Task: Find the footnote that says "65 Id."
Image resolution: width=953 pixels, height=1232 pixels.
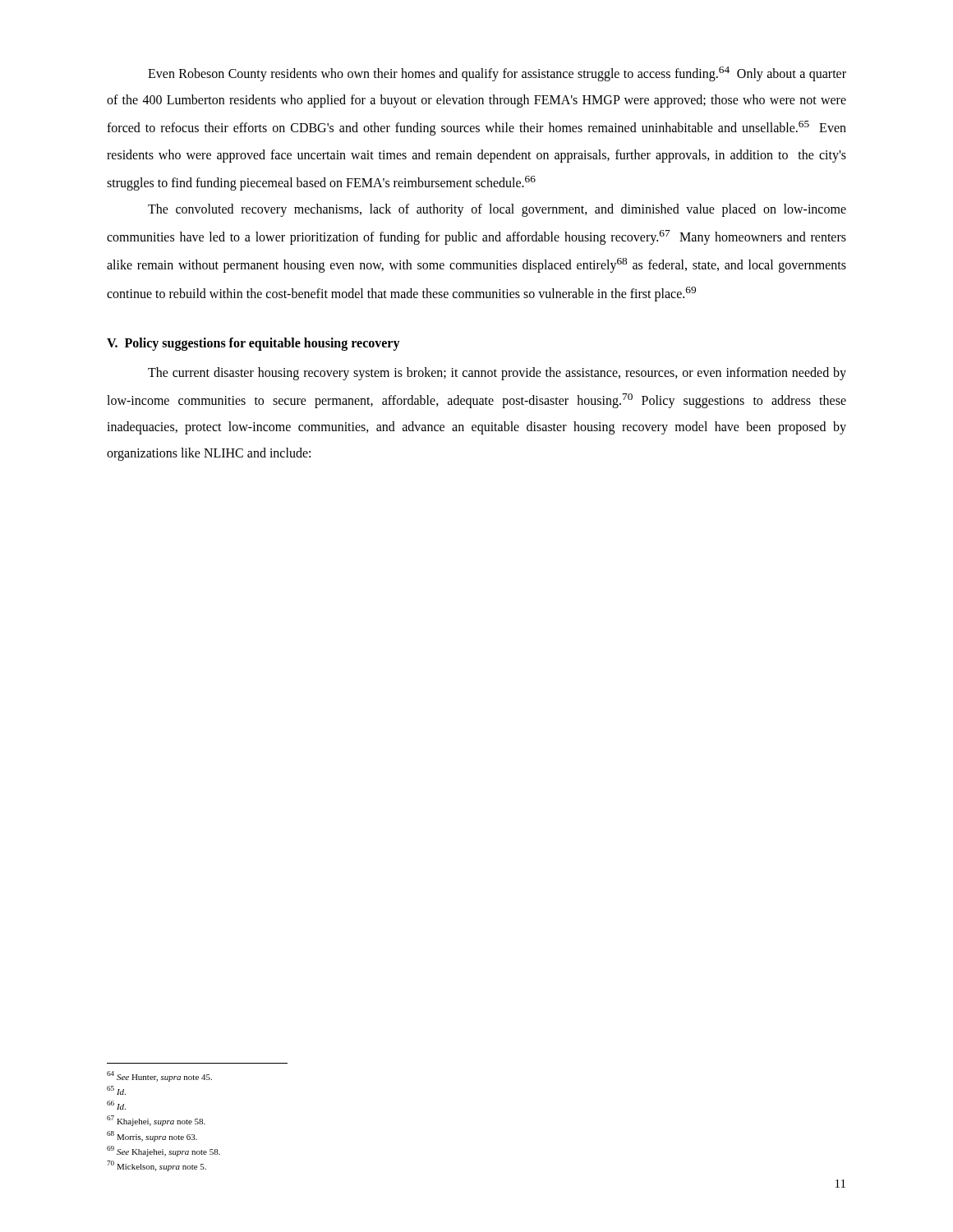Action: click(x=117, y=1090)
